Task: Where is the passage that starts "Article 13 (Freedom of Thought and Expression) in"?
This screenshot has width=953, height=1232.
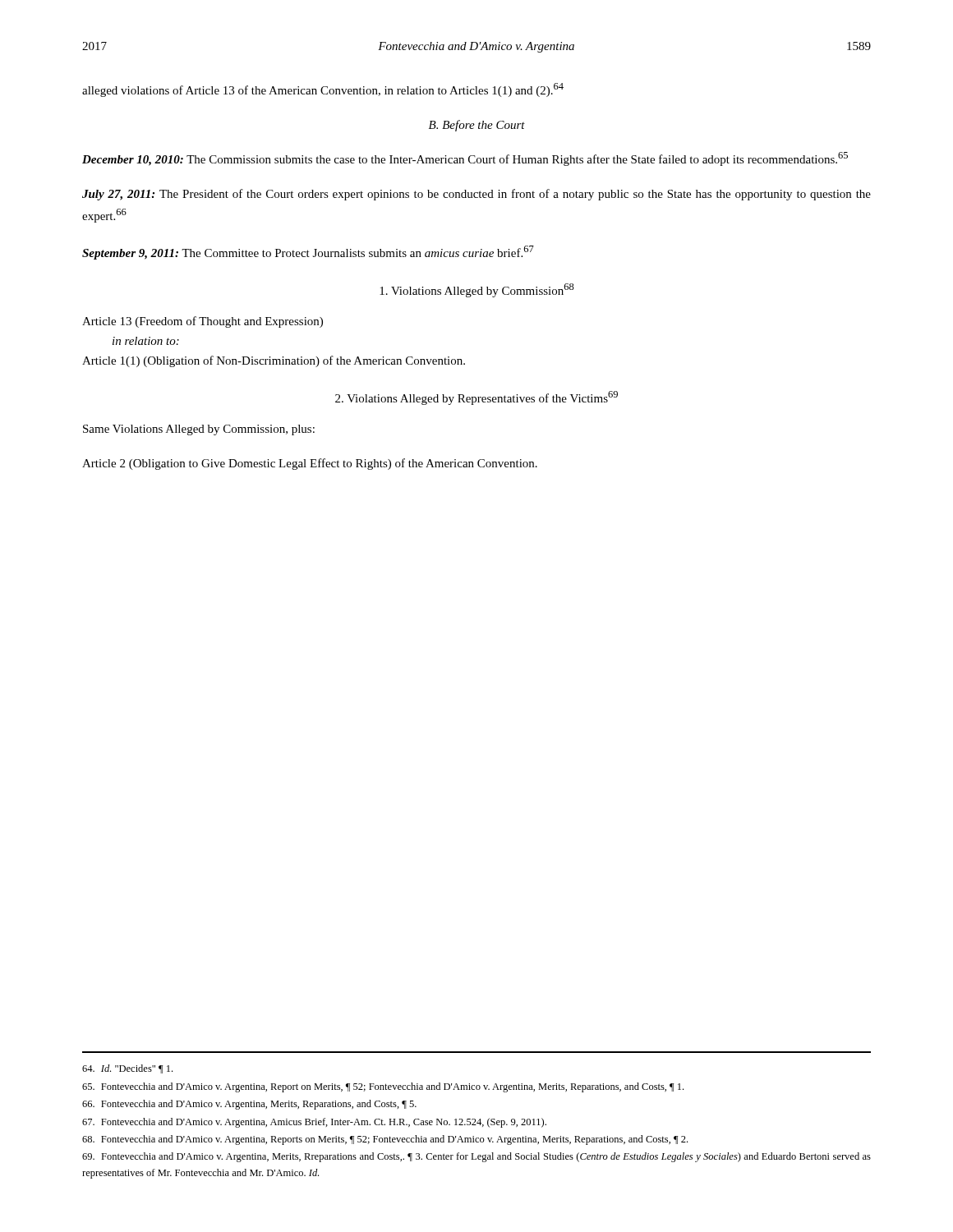Action: 203,322
